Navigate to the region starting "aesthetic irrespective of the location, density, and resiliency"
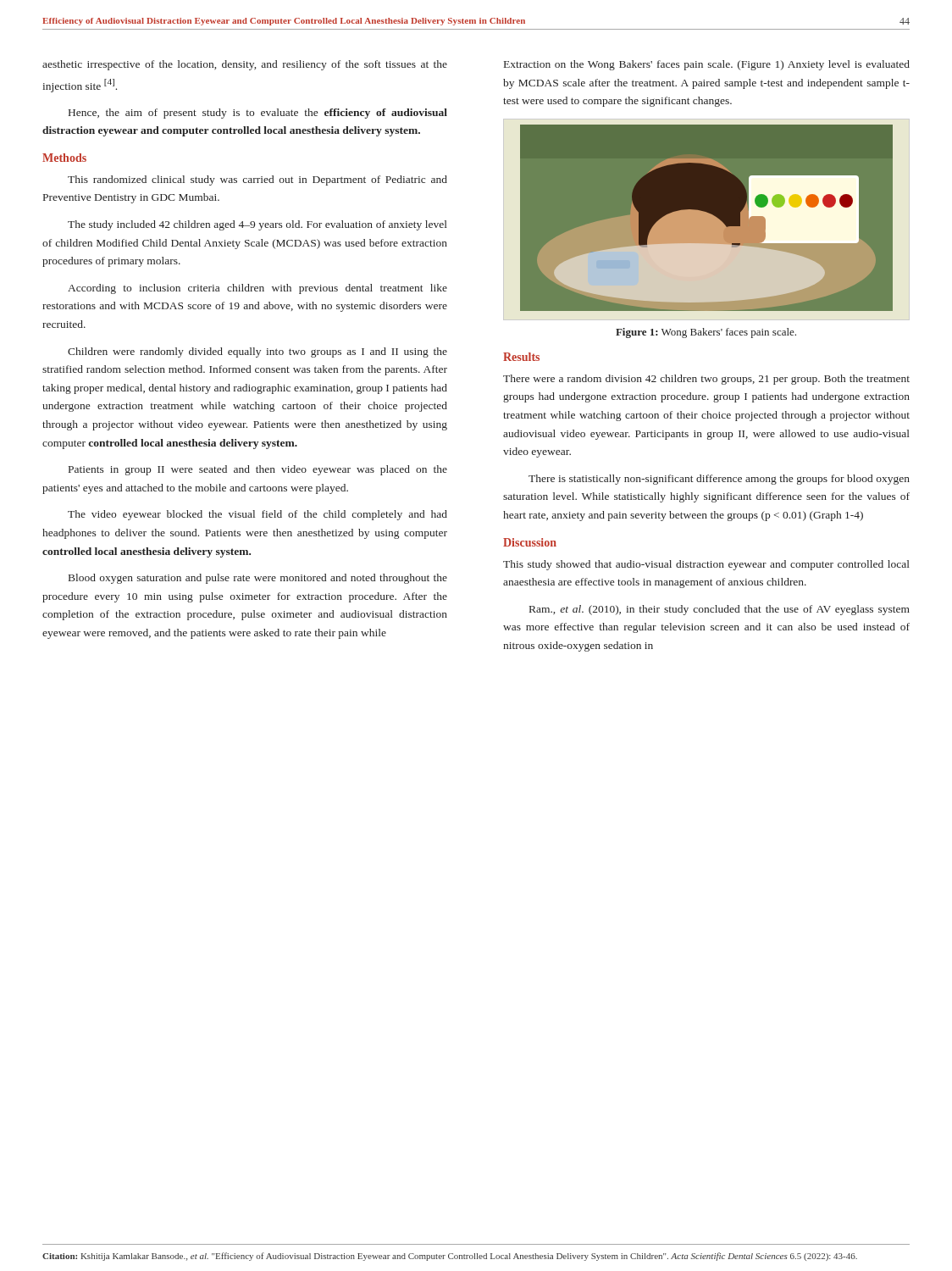Viewport: 952px width, 1271px height. tap(245, 65)
